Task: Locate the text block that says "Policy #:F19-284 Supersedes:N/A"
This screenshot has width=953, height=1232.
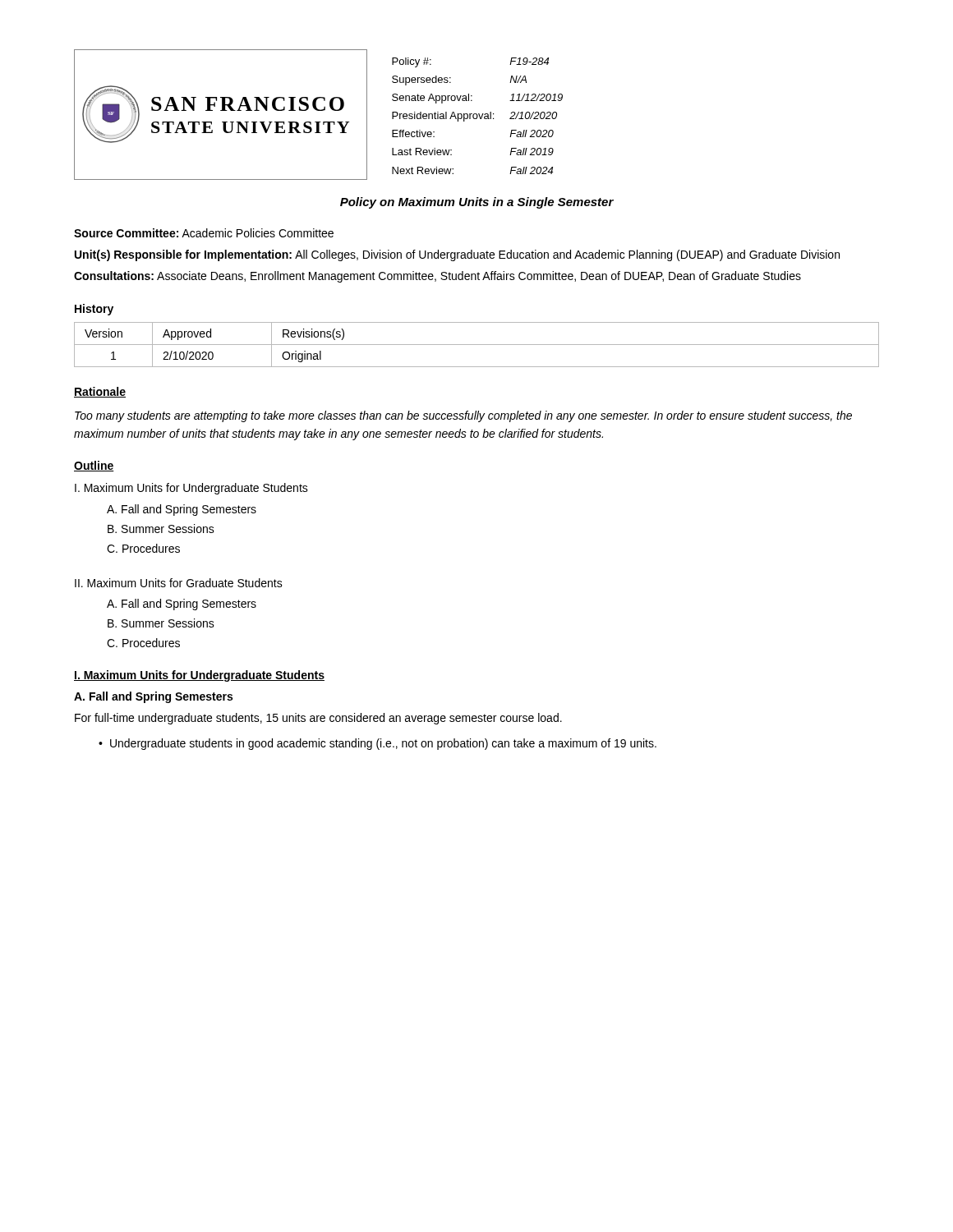Action: pos(477,116)
